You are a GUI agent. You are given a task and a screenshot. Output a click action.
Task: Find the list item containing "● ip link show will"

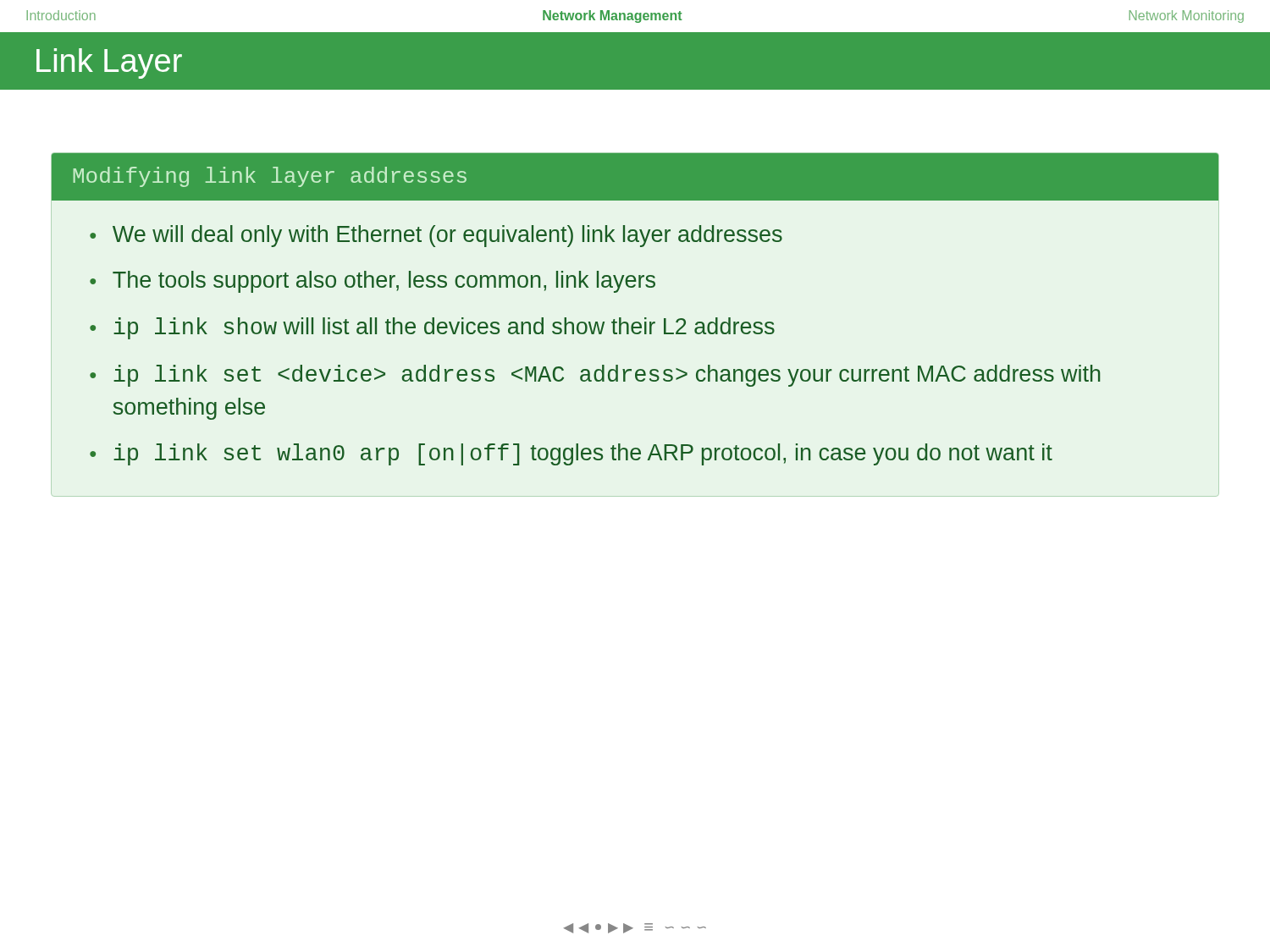pos(432,328)
